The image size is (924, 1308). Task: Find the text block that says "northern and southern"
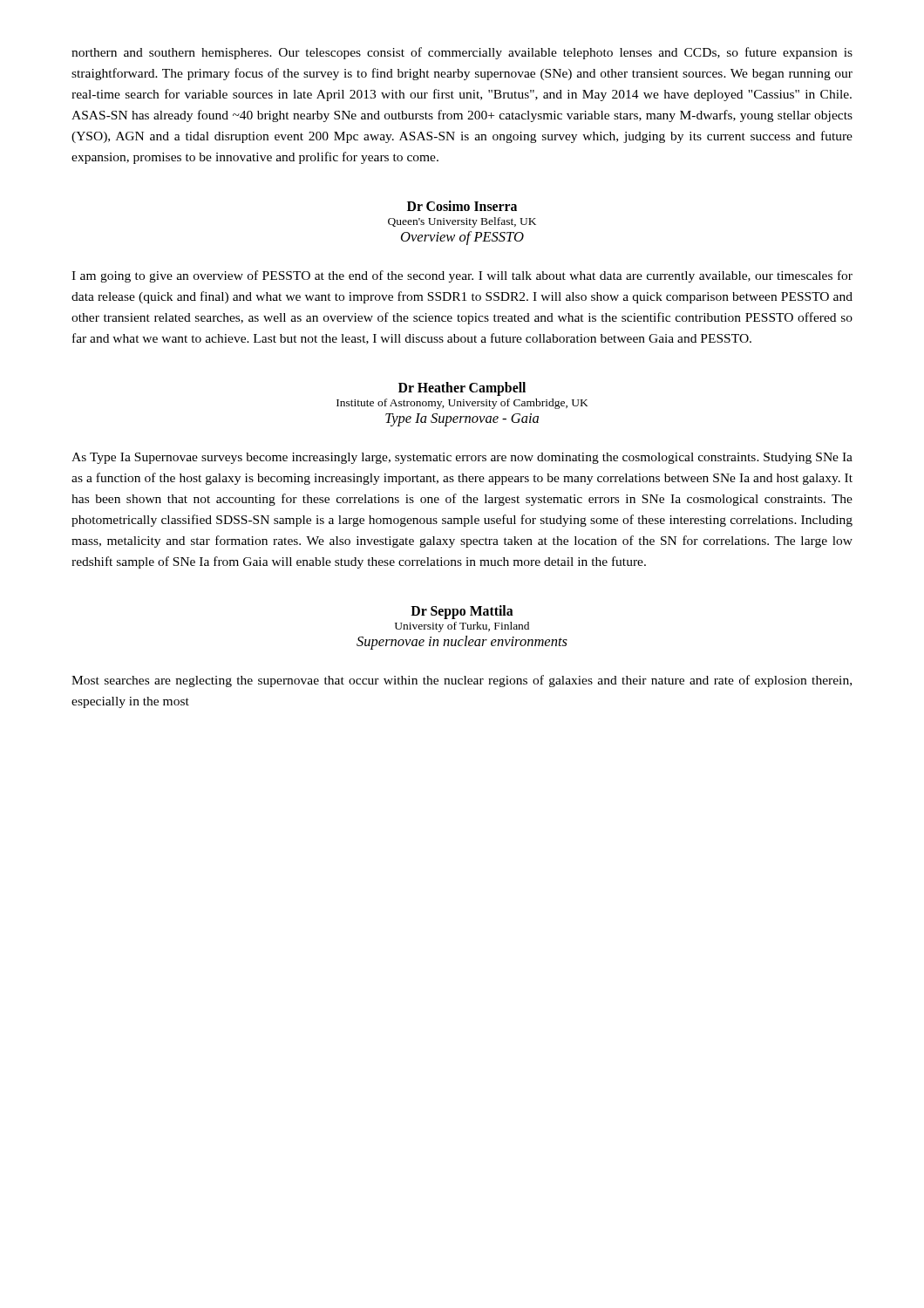coord(462,104)
